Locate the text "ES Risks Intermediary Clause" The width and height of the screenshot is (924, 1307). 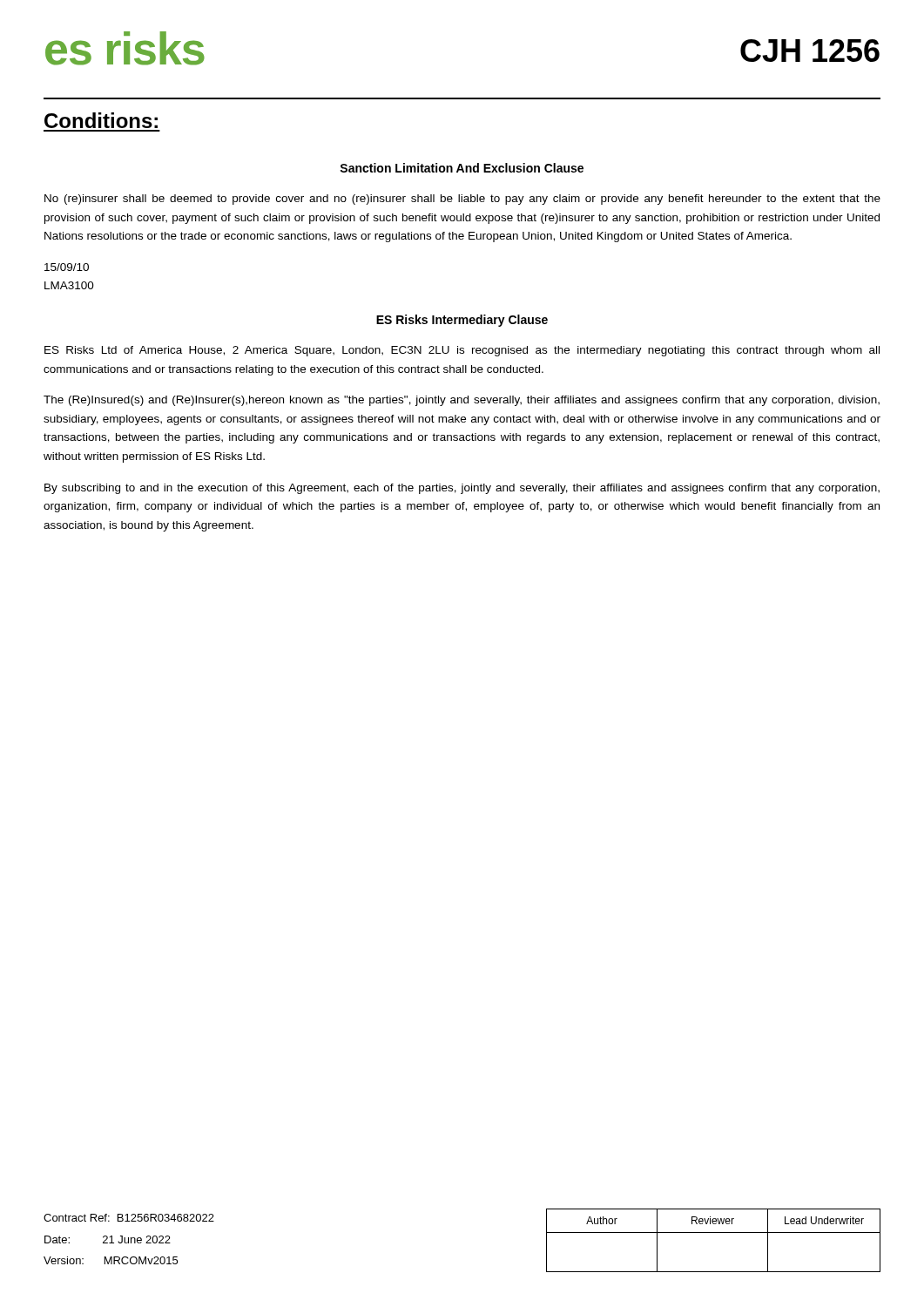click(x=462, y=320)
